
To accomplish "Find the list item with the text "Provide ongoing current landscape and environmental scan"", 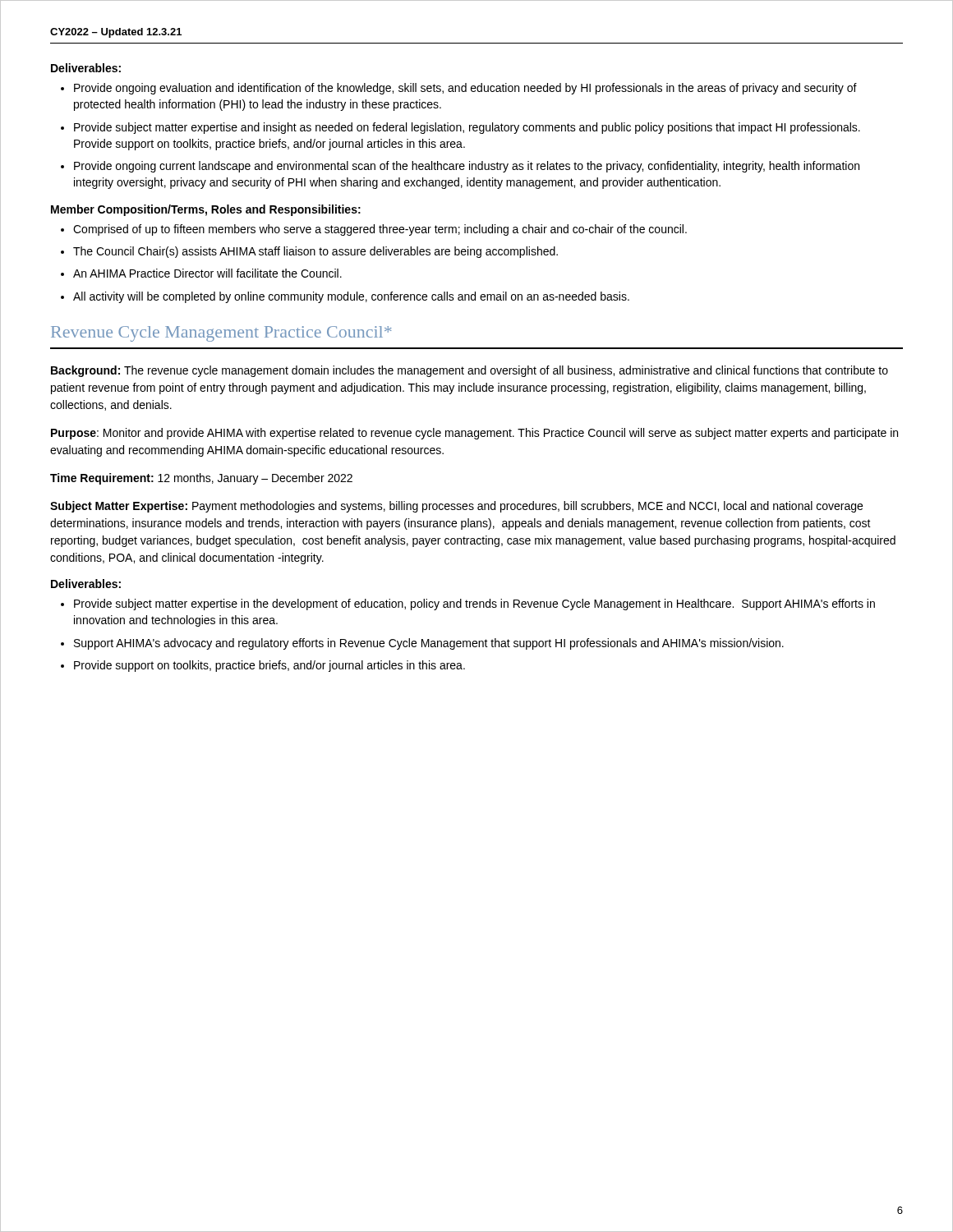I will point(467,174).
